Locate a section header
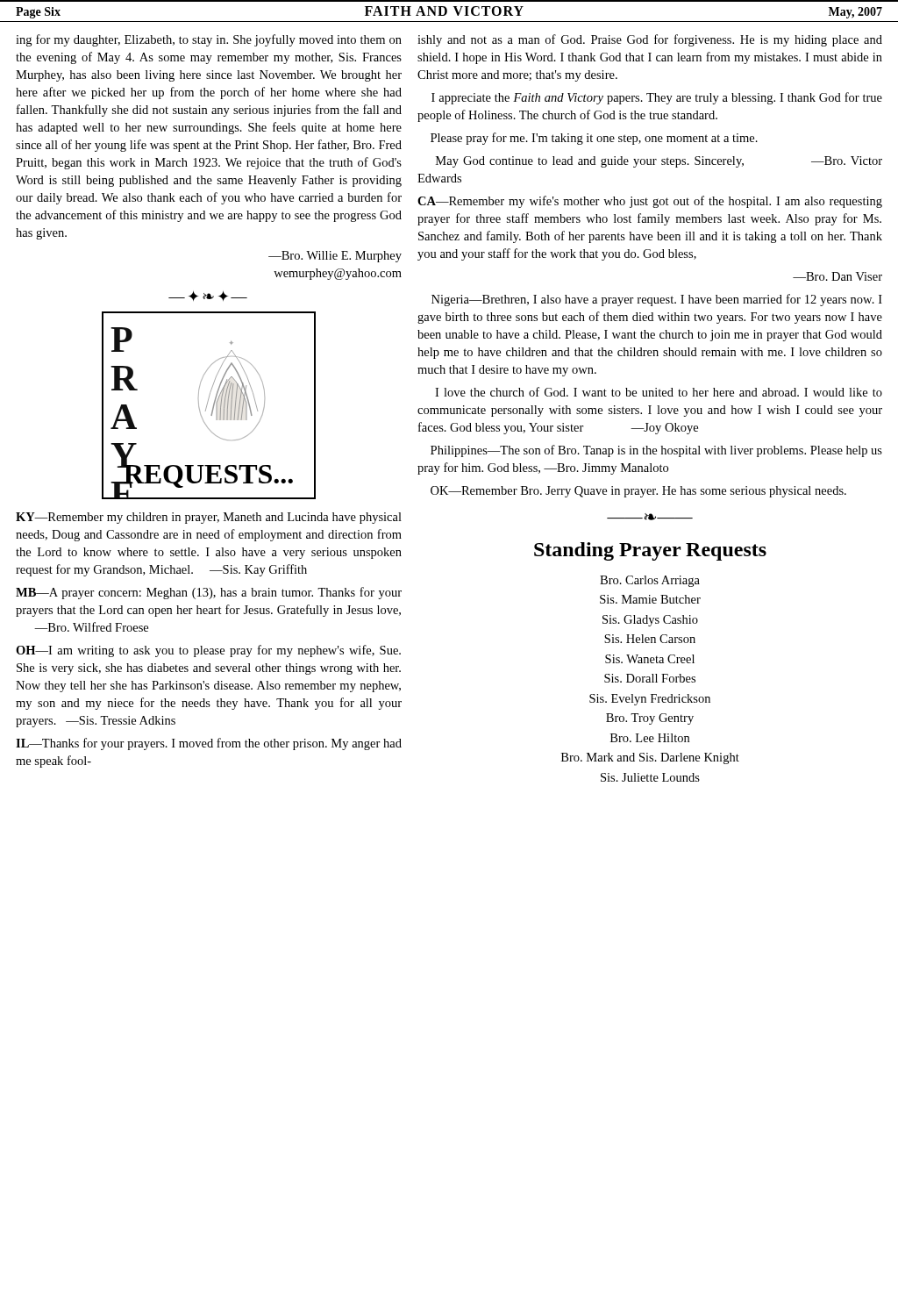Image resolution: width=898 pixels, height=1316 pixels. (650, 549)
